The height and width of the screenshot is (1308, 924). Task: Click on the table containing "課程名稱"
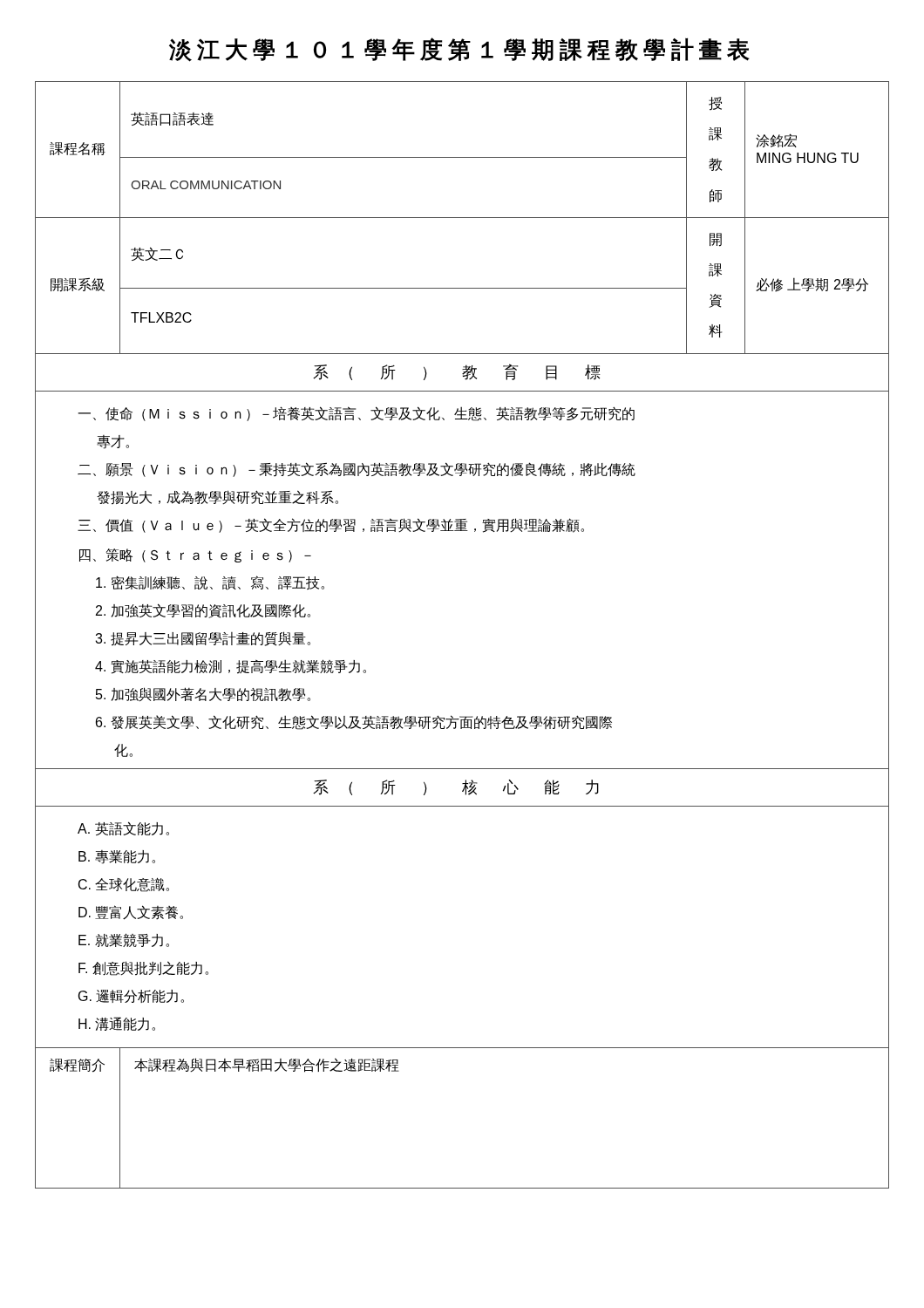coord(462,635)
